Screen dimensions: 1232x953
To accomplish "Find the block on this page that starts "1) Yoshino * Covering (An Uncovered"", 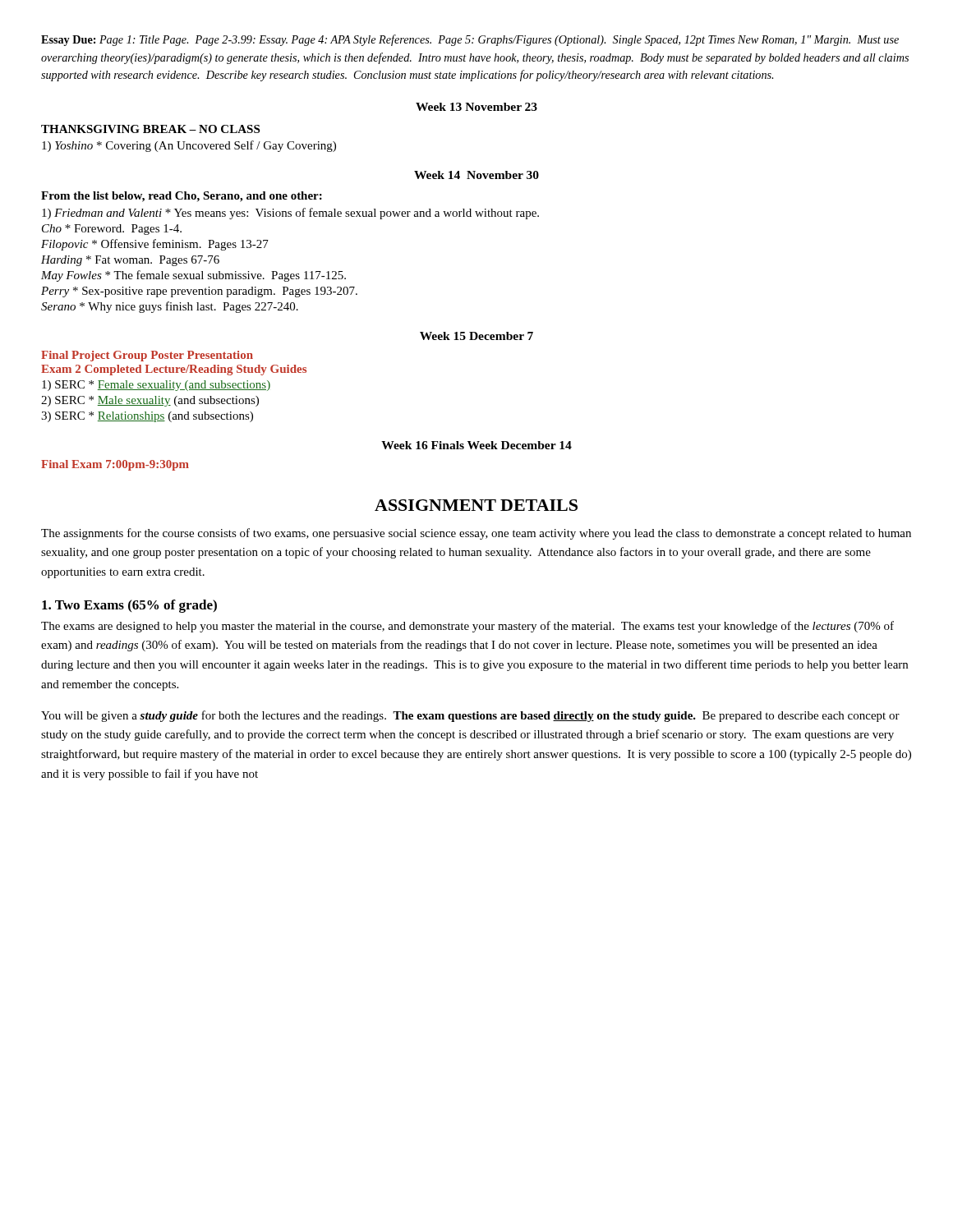I will point(189,145).
